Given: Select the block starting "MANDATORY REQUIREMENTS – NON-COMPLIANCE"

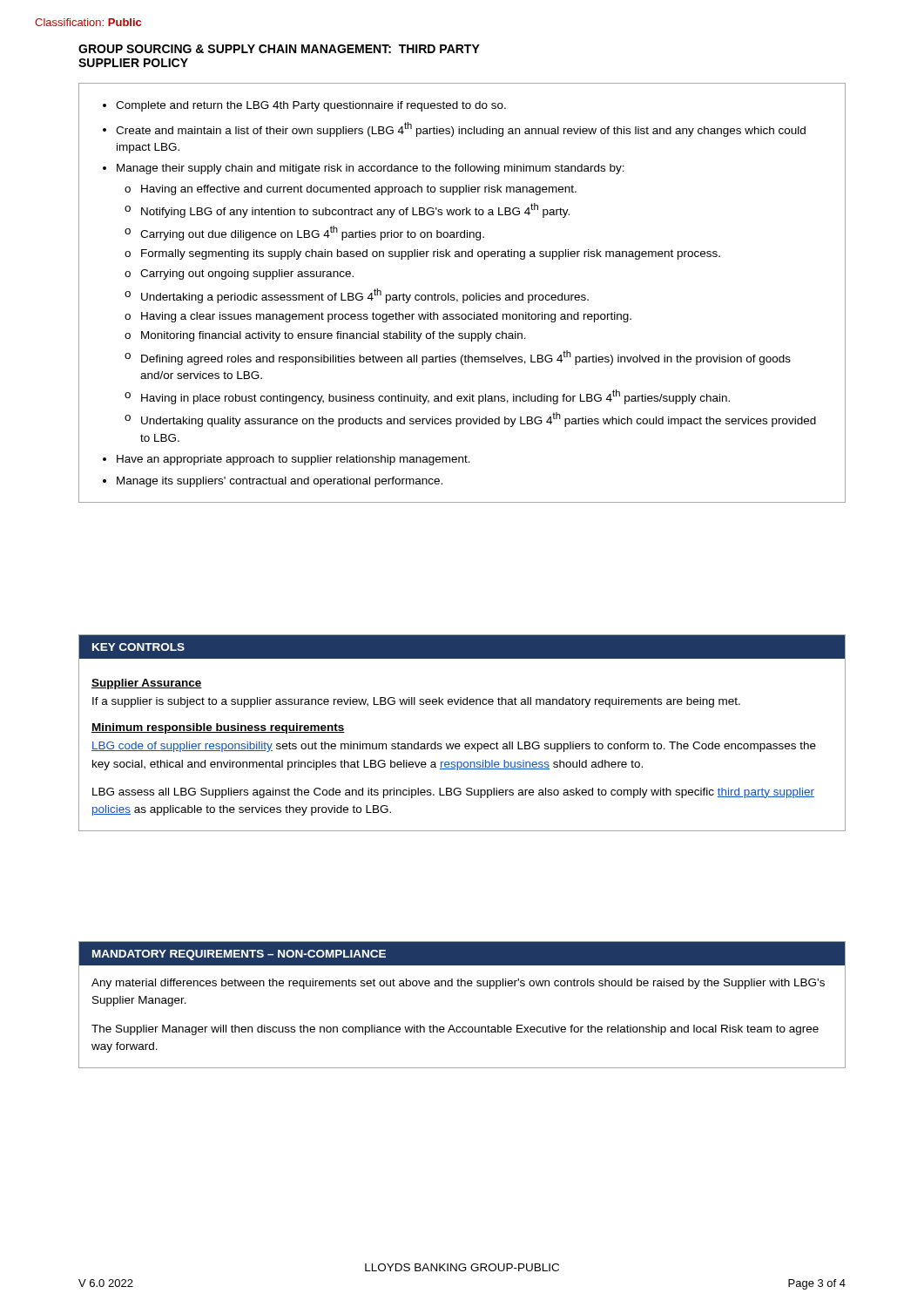Looking at the screenshot, I should click(x=239, y=954).
